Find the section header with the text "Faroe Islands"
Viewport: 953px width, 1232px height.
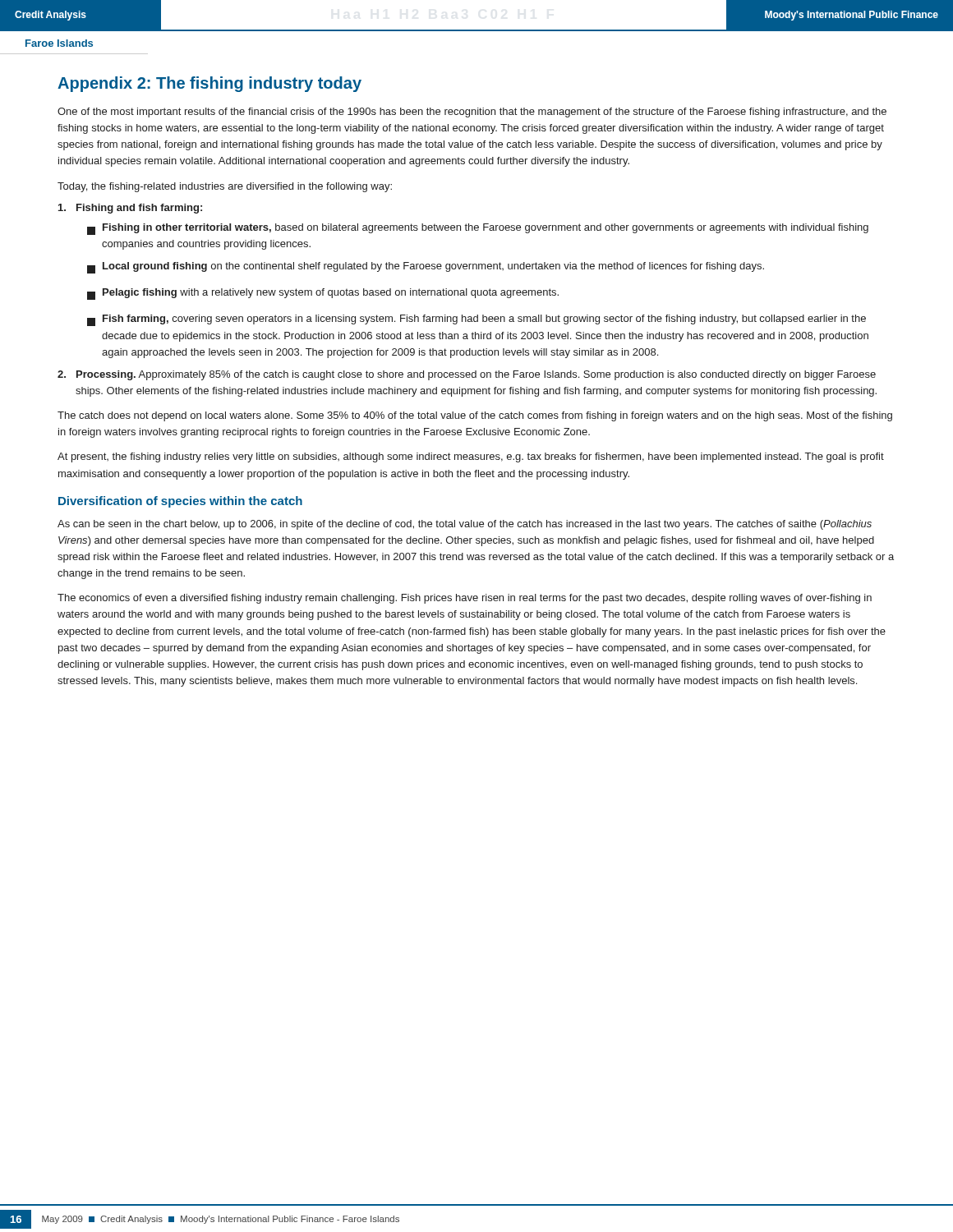pyautogui.click(x=59, y=43)
